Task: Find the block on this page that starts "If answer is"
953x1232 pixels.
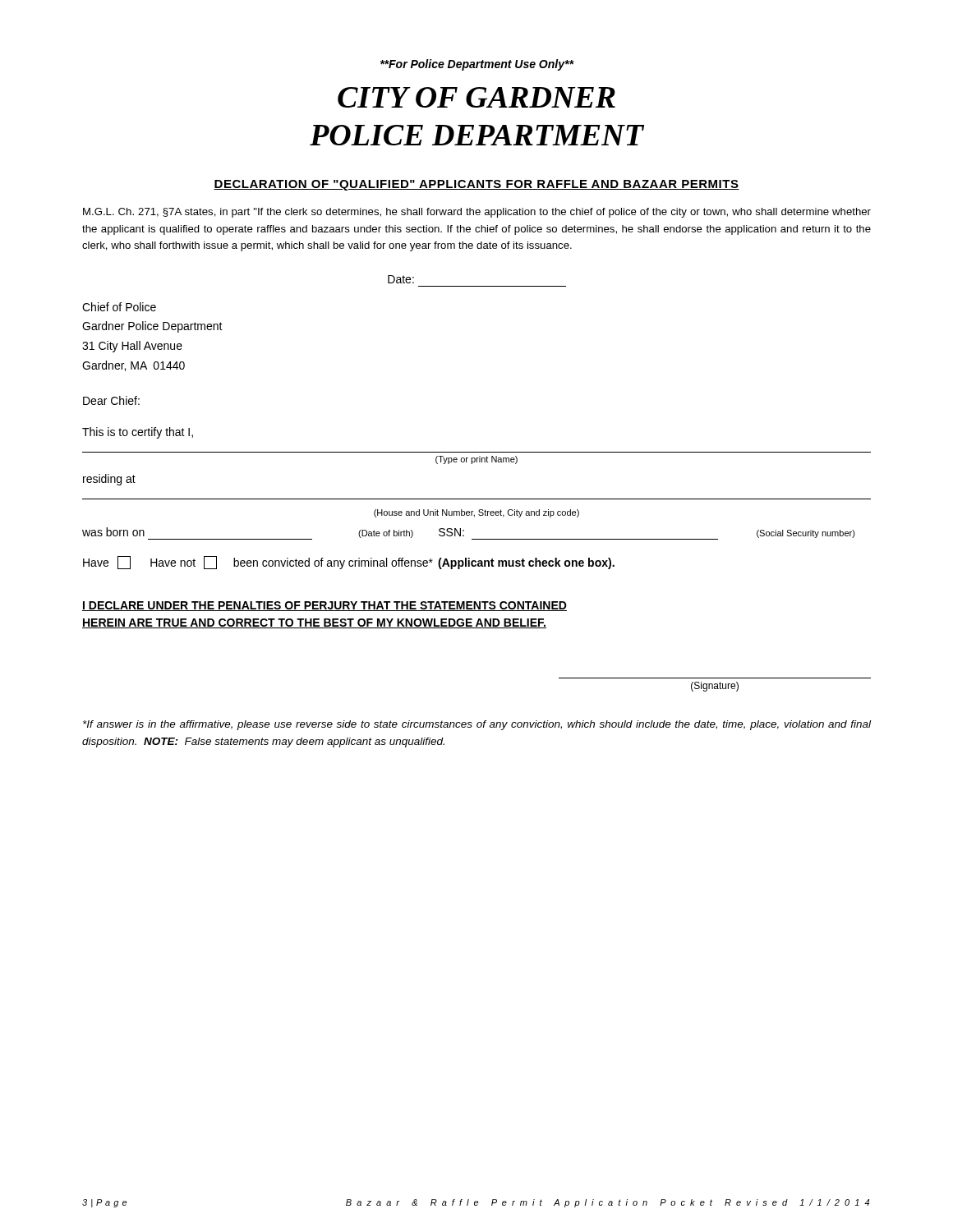Action: pos(476,732)
